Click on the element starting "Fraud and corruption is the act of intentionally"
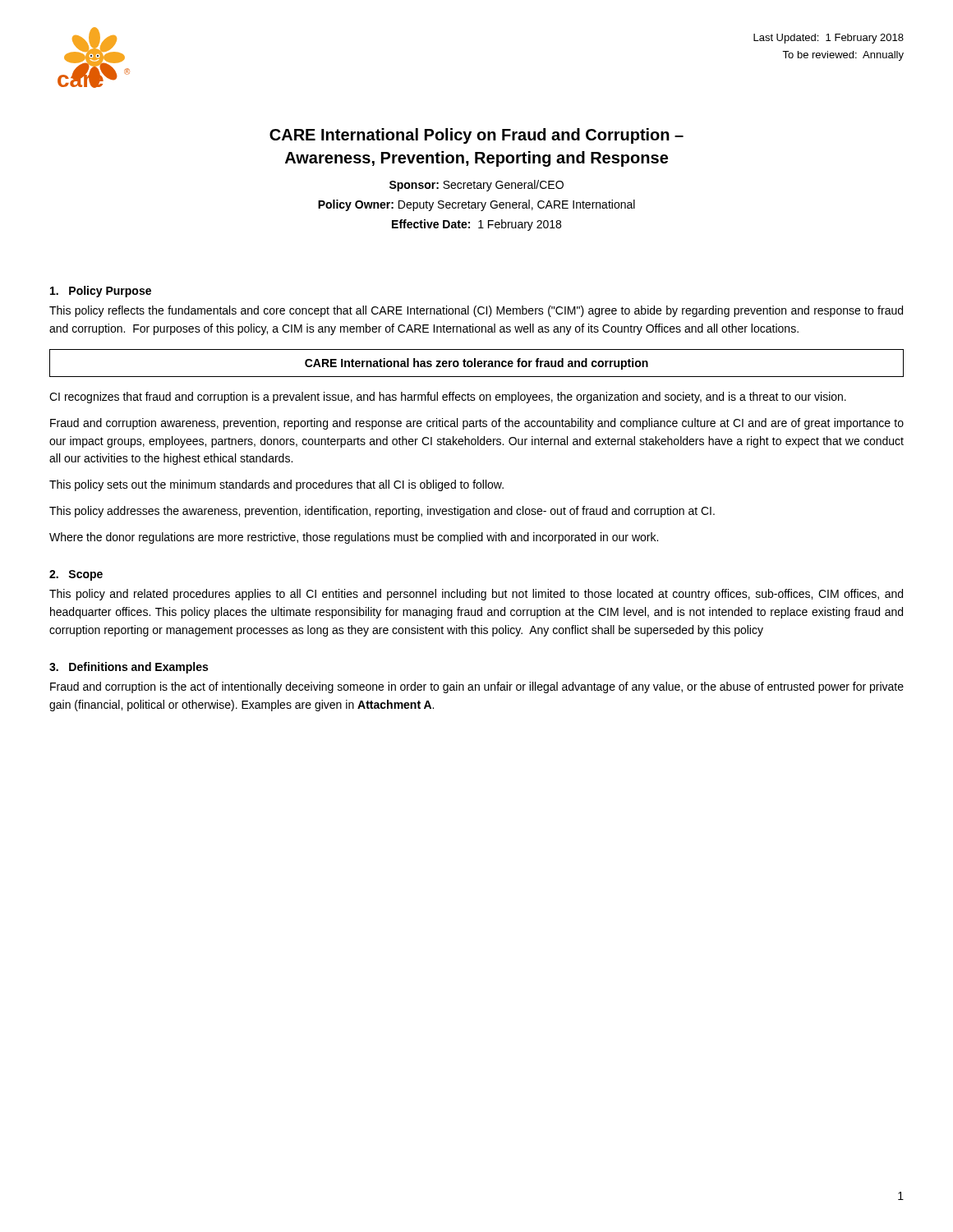This screenshot has width=953, height=1232. coord(476,696)
